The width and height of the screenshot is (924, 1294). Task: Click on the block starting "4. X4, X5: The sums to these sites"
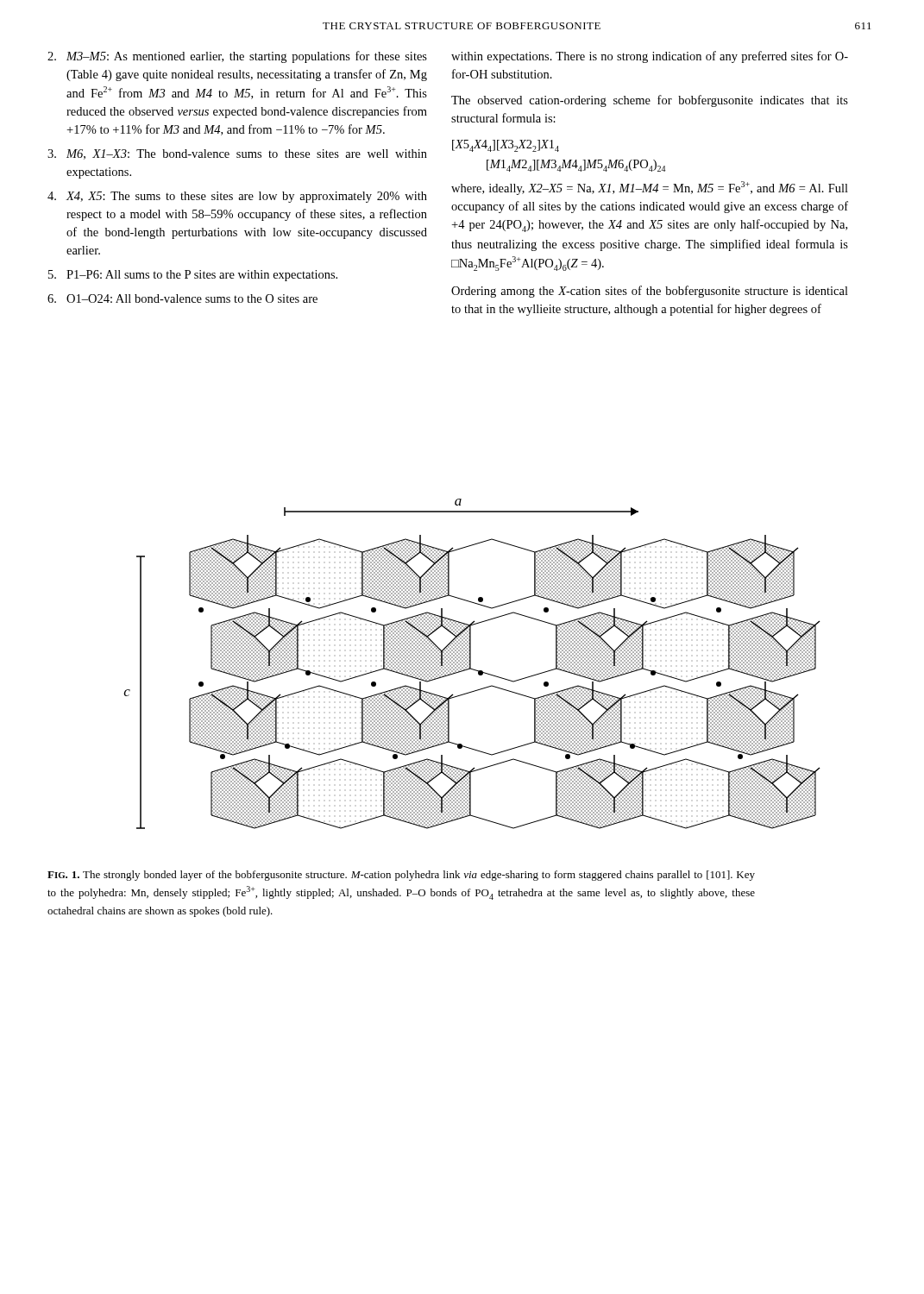click(x=237, y=223)
